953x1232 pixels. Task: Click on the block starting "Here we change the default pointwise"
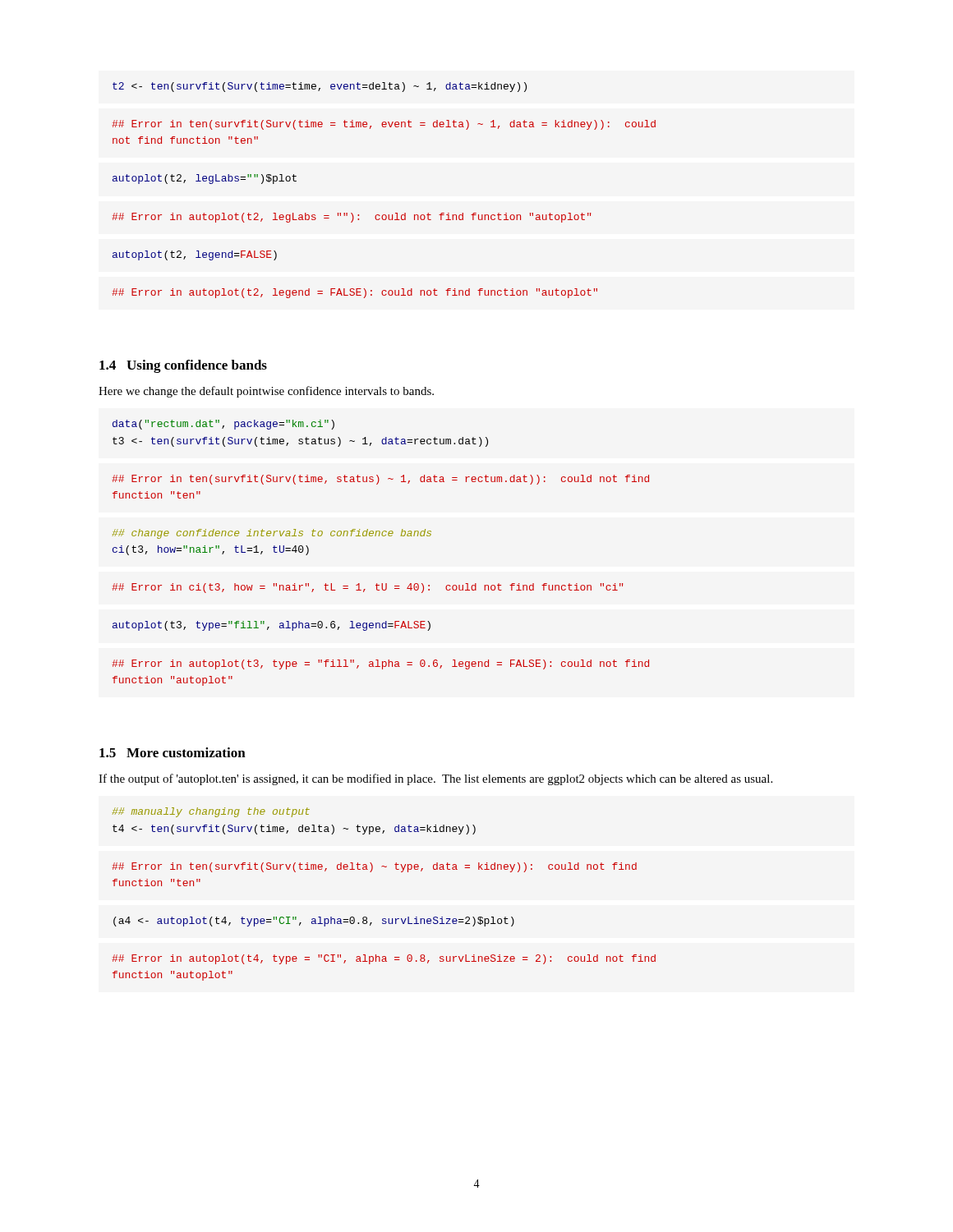tap(266, 392)
